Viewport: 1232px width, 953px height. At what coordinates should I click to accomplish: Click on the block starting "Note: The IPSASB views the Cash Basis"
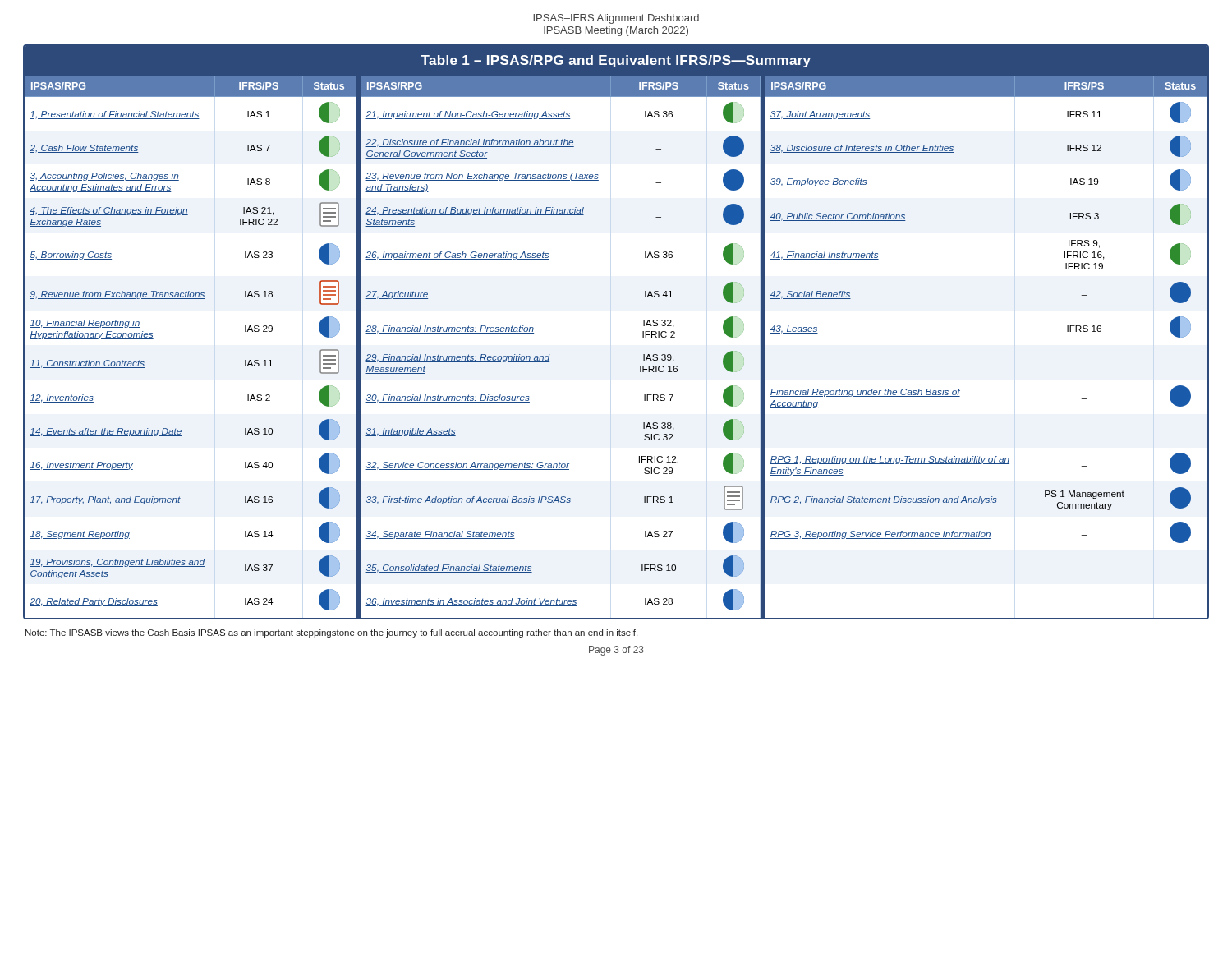pos(331,633)
